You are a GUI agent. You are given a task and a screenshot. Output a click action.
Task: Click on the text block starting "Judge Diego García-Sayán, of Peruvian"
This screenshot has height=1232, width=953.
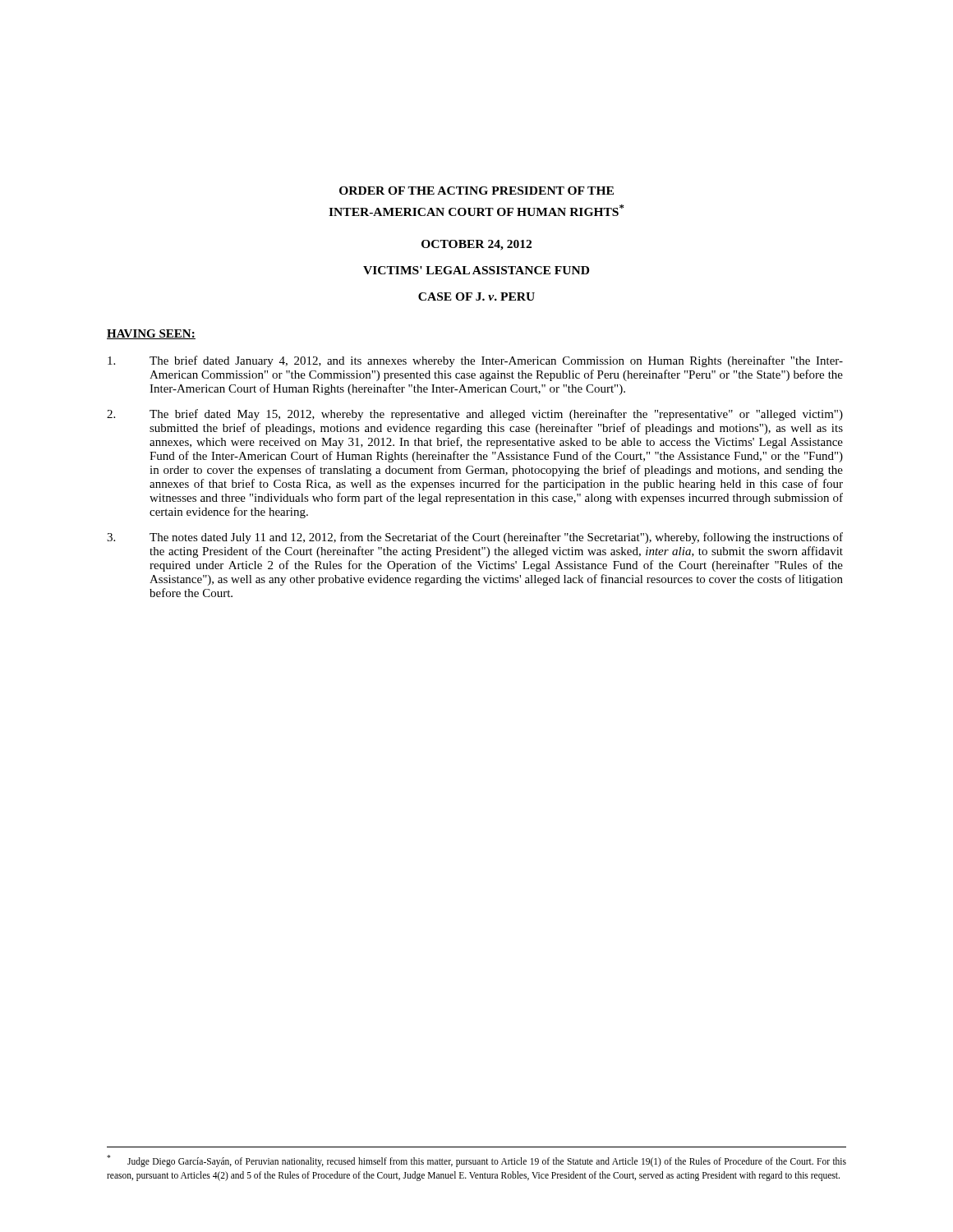476,1166
